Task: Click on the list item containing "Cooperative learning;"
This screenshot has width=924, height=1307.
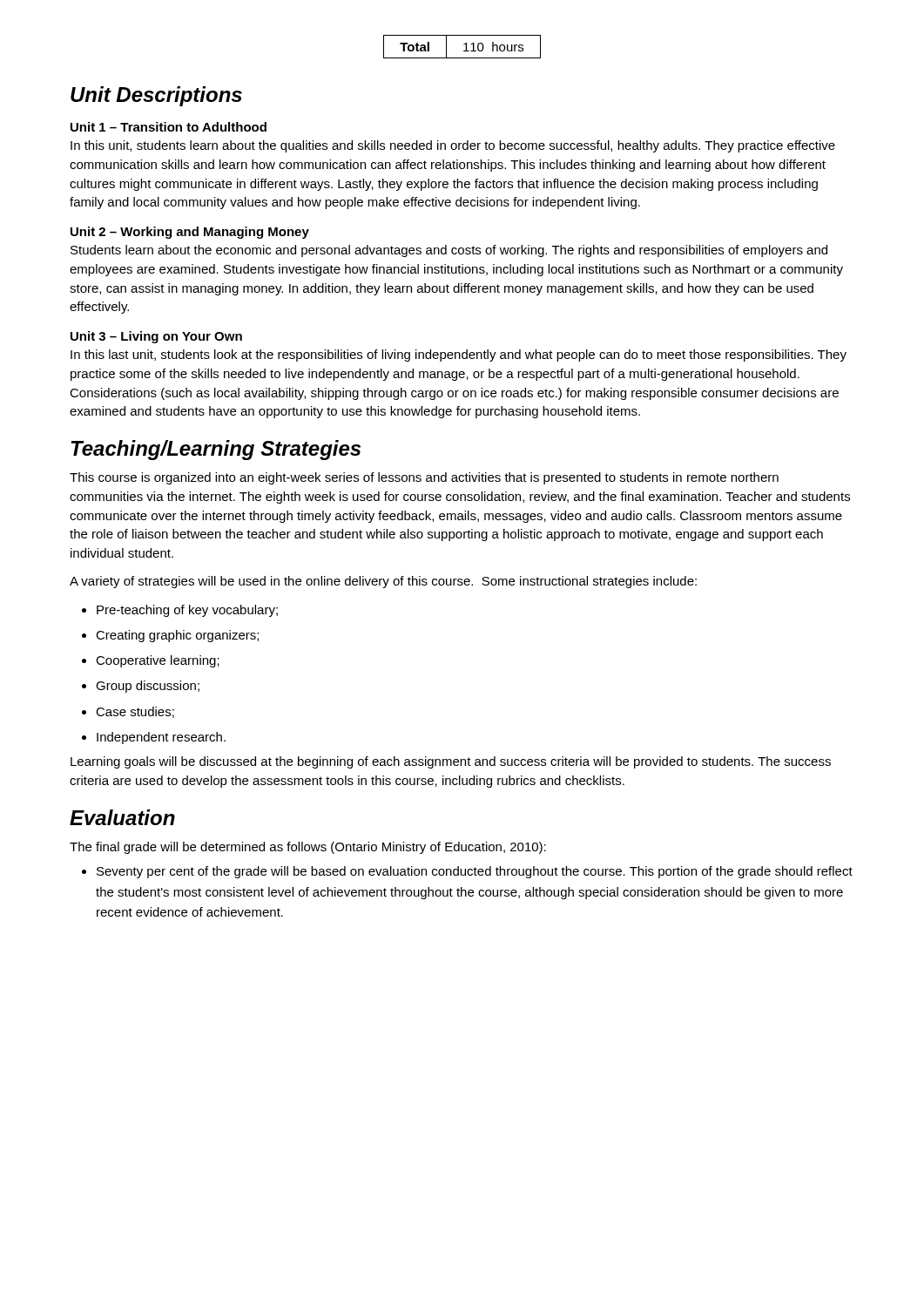Action: (x=158, y=661)
